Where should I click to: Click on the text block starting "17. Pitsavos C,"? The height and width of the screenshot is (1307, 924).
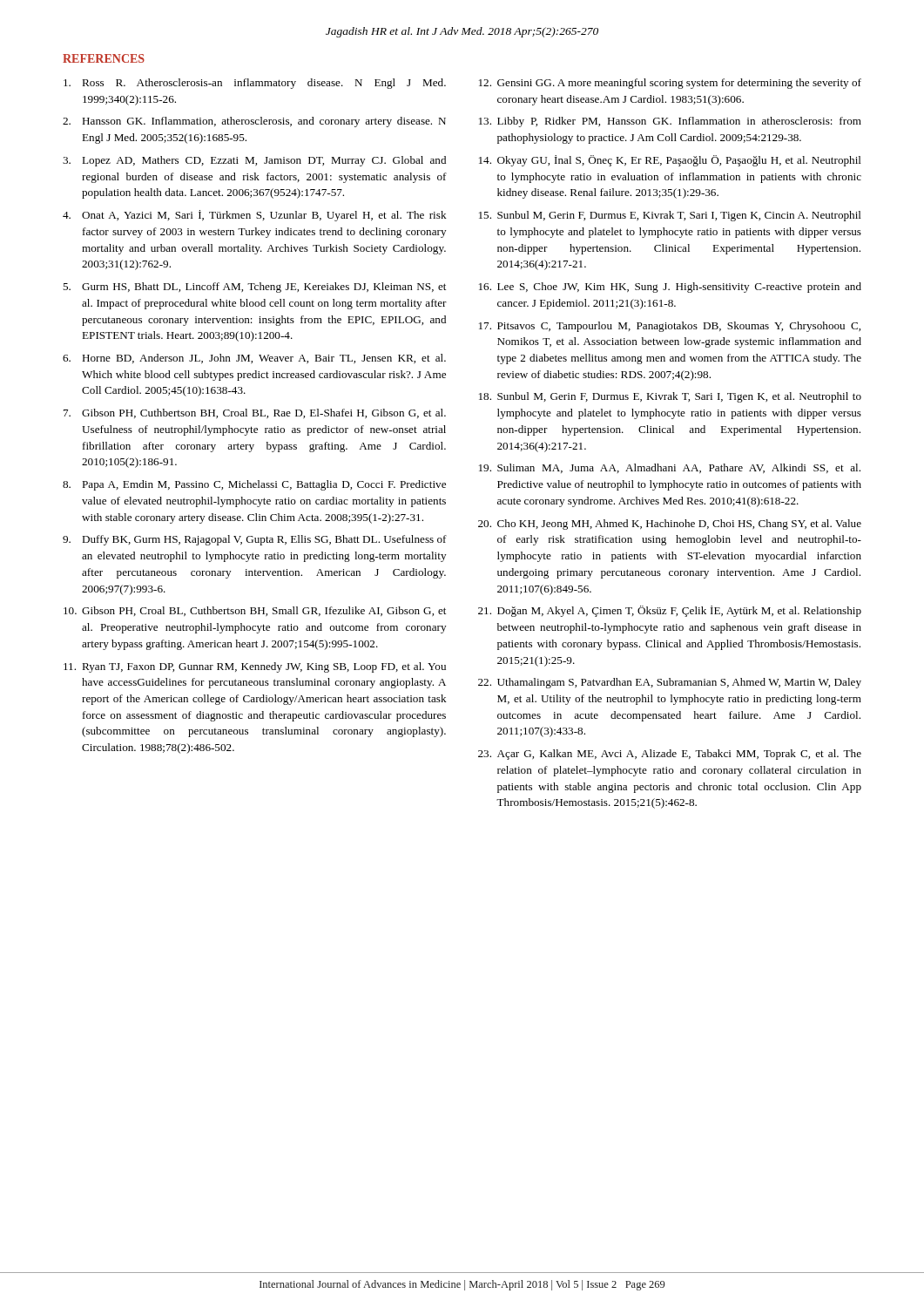click(x=669, y=350)
